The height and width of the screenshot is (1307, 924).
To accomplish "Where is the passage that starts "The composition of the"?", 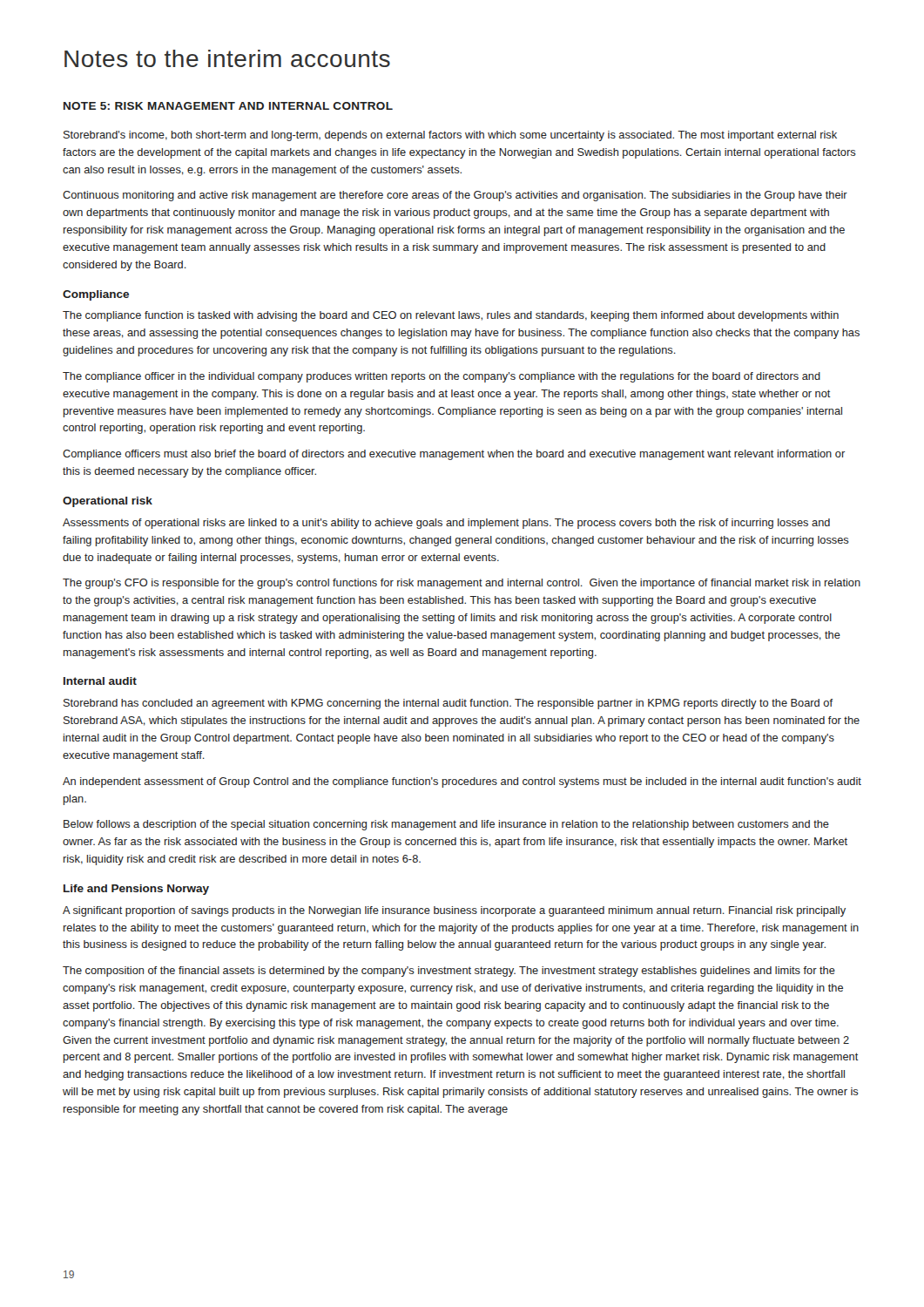I will click(462, 1040).
